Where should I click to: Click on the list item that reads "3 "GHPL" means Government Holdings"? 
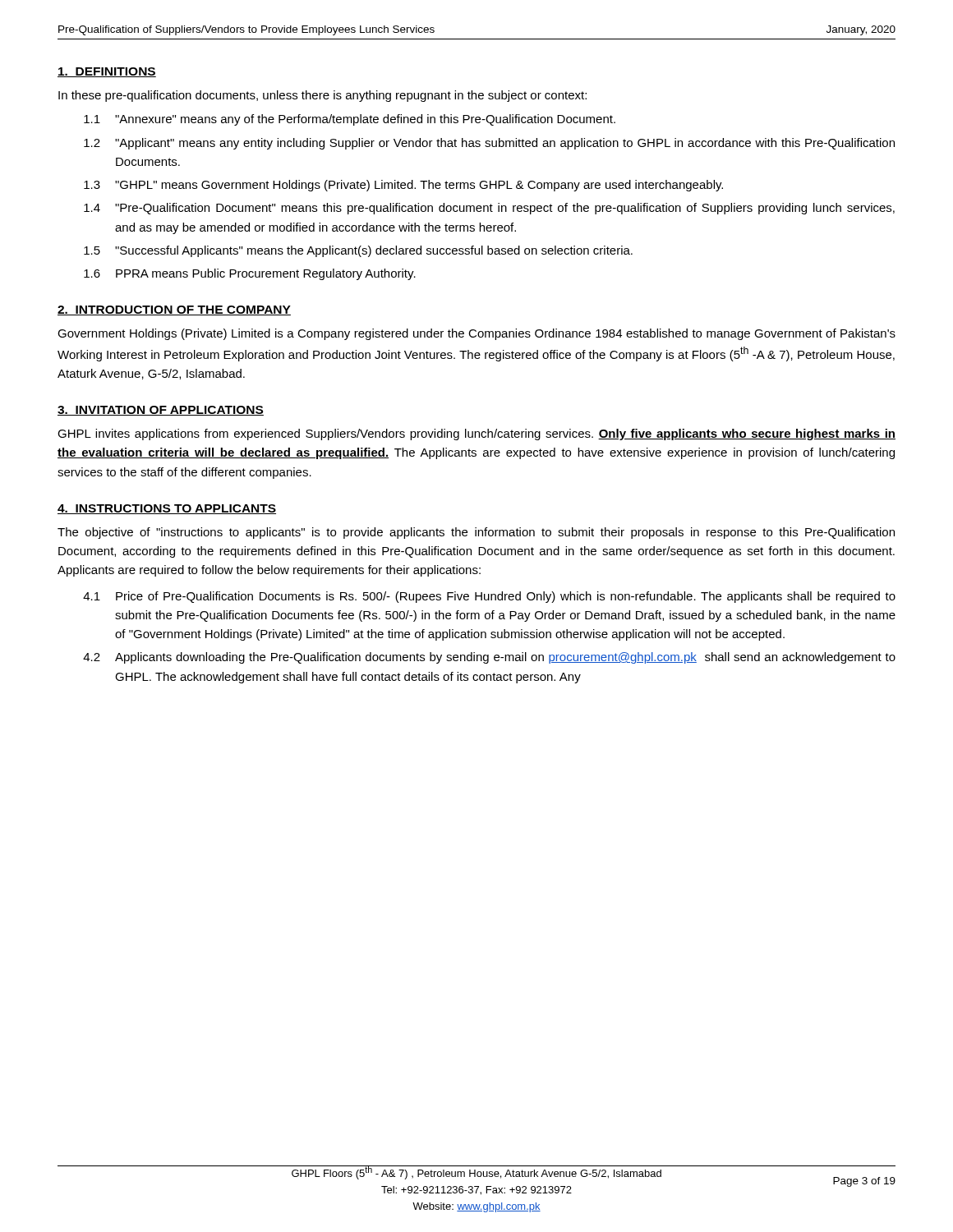(476, 184)
